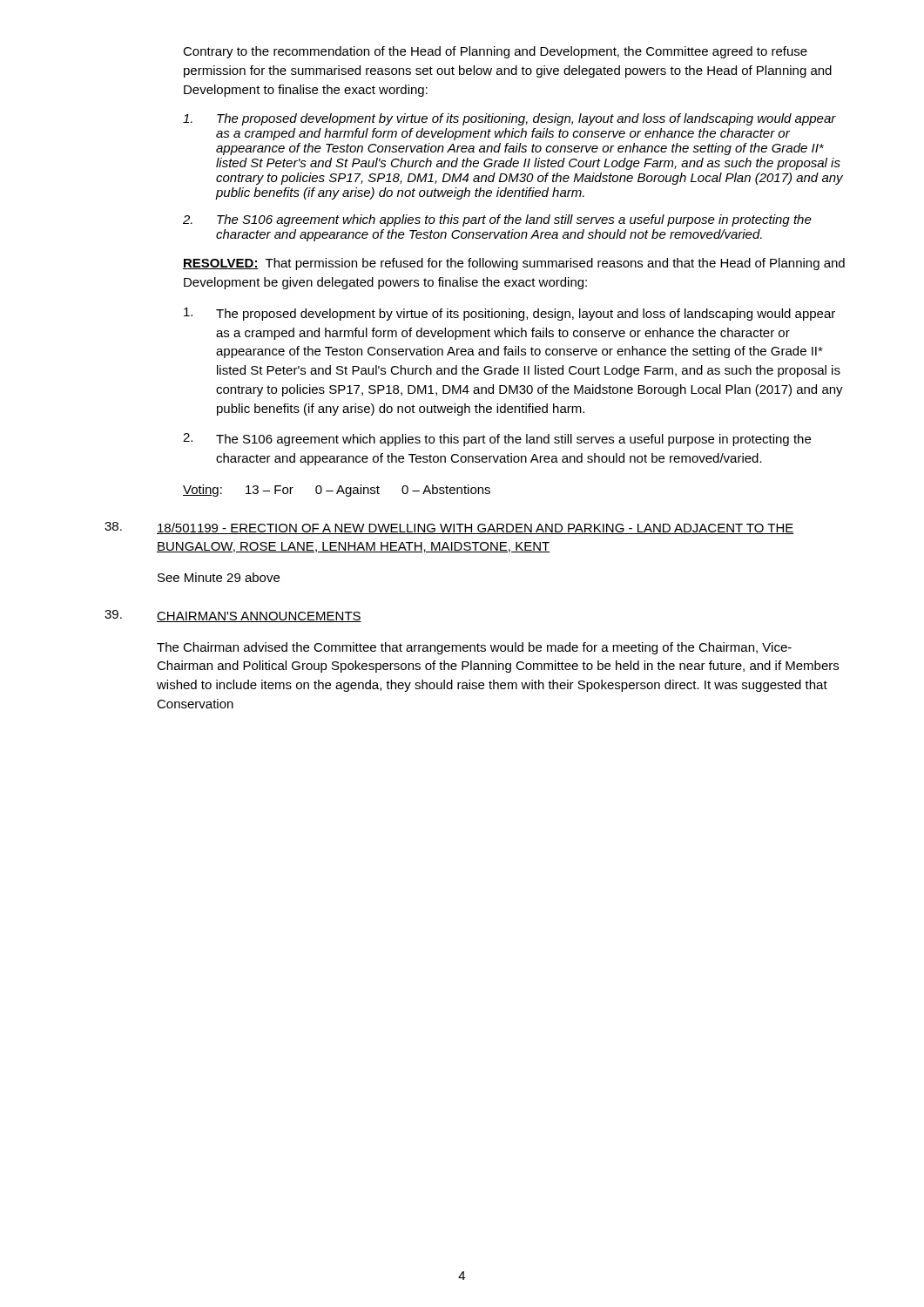Find the section header on this page that starts "38. 18/501199 - ERECTION"
The image size is (924, 1307).
475,537
